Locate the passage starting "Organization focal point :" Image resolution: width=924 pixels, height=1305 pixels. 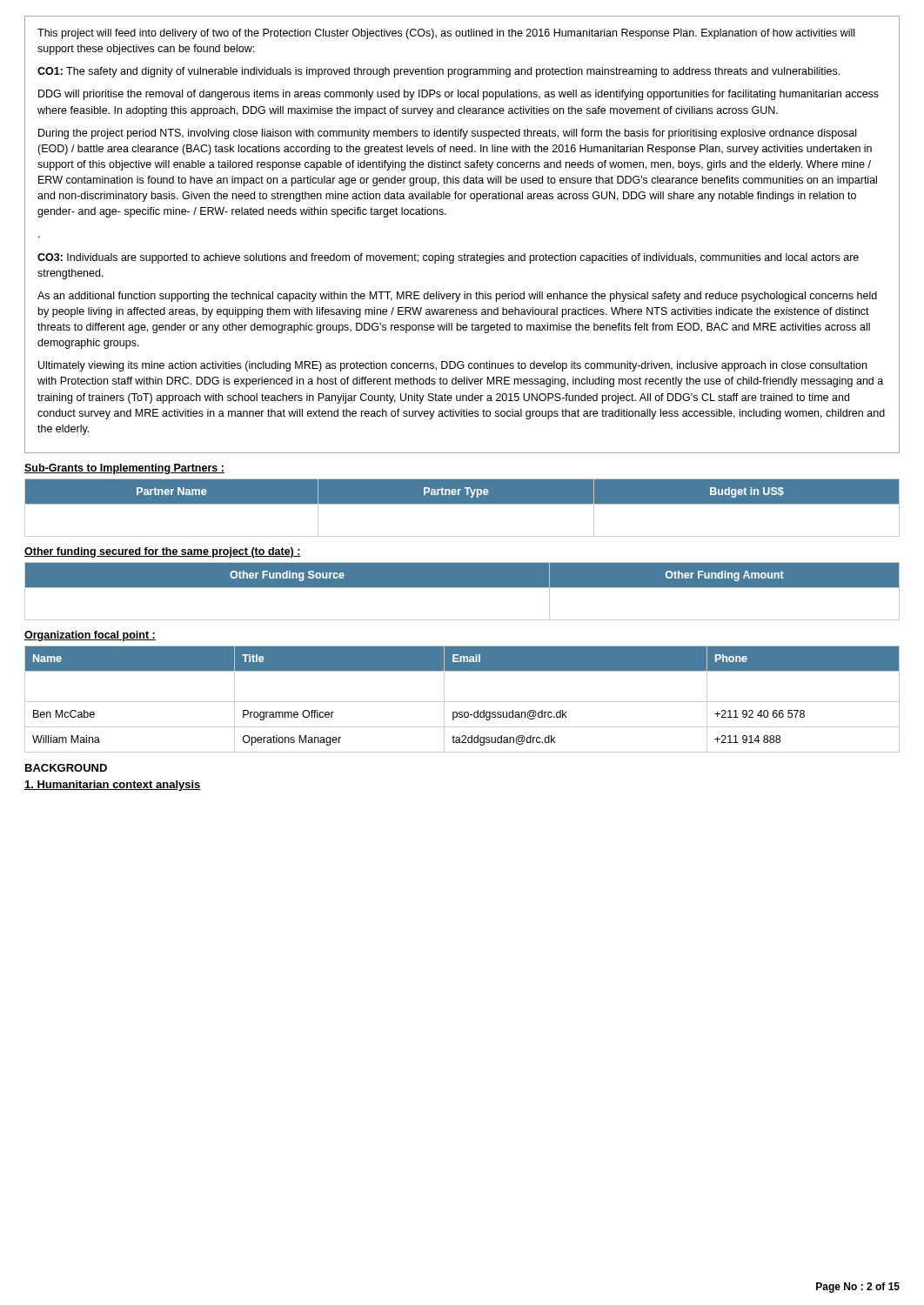(90, 635)
